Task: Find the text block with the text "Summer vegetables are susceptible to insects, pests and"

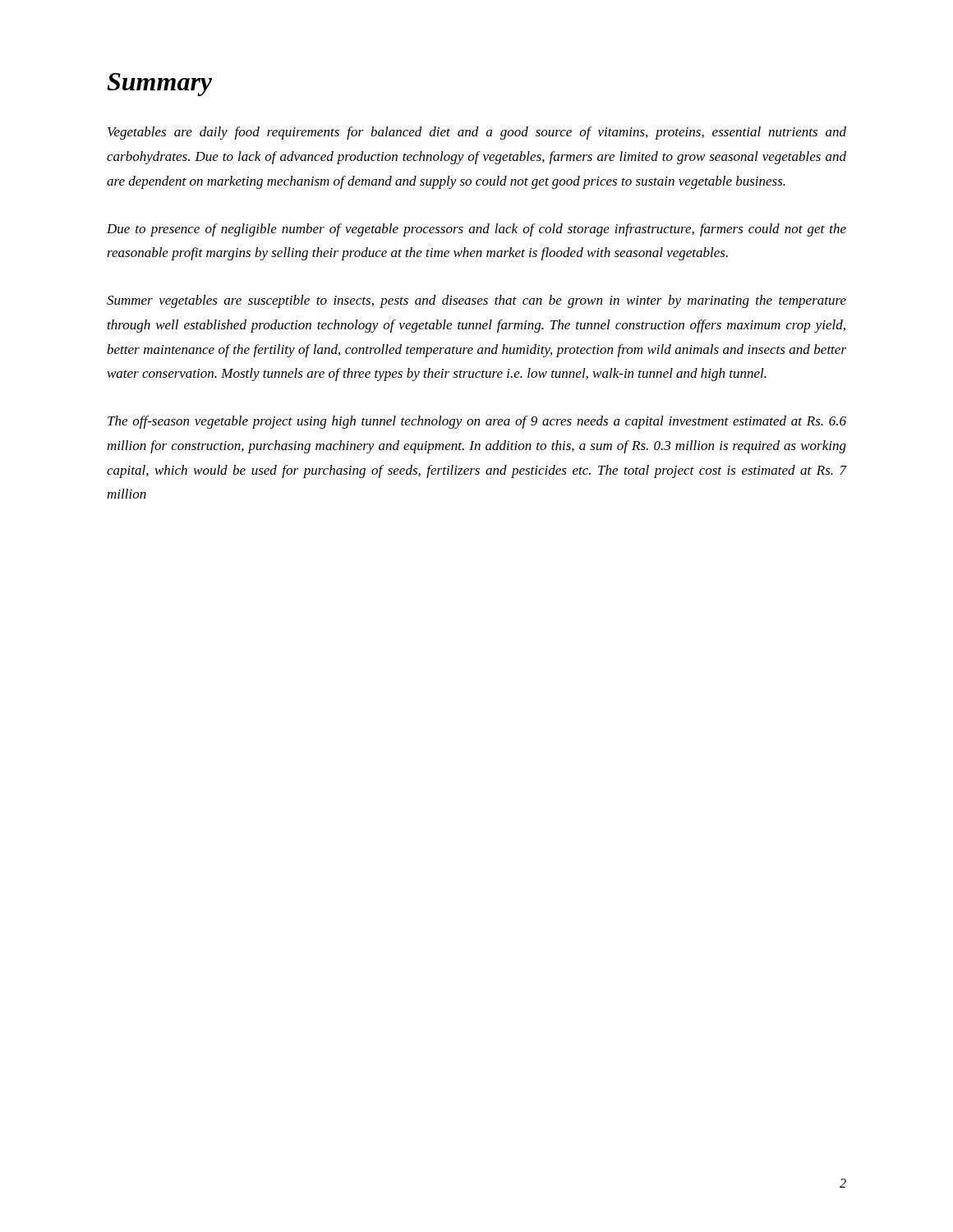Action: pyautogui.click(x=476, y=337)
